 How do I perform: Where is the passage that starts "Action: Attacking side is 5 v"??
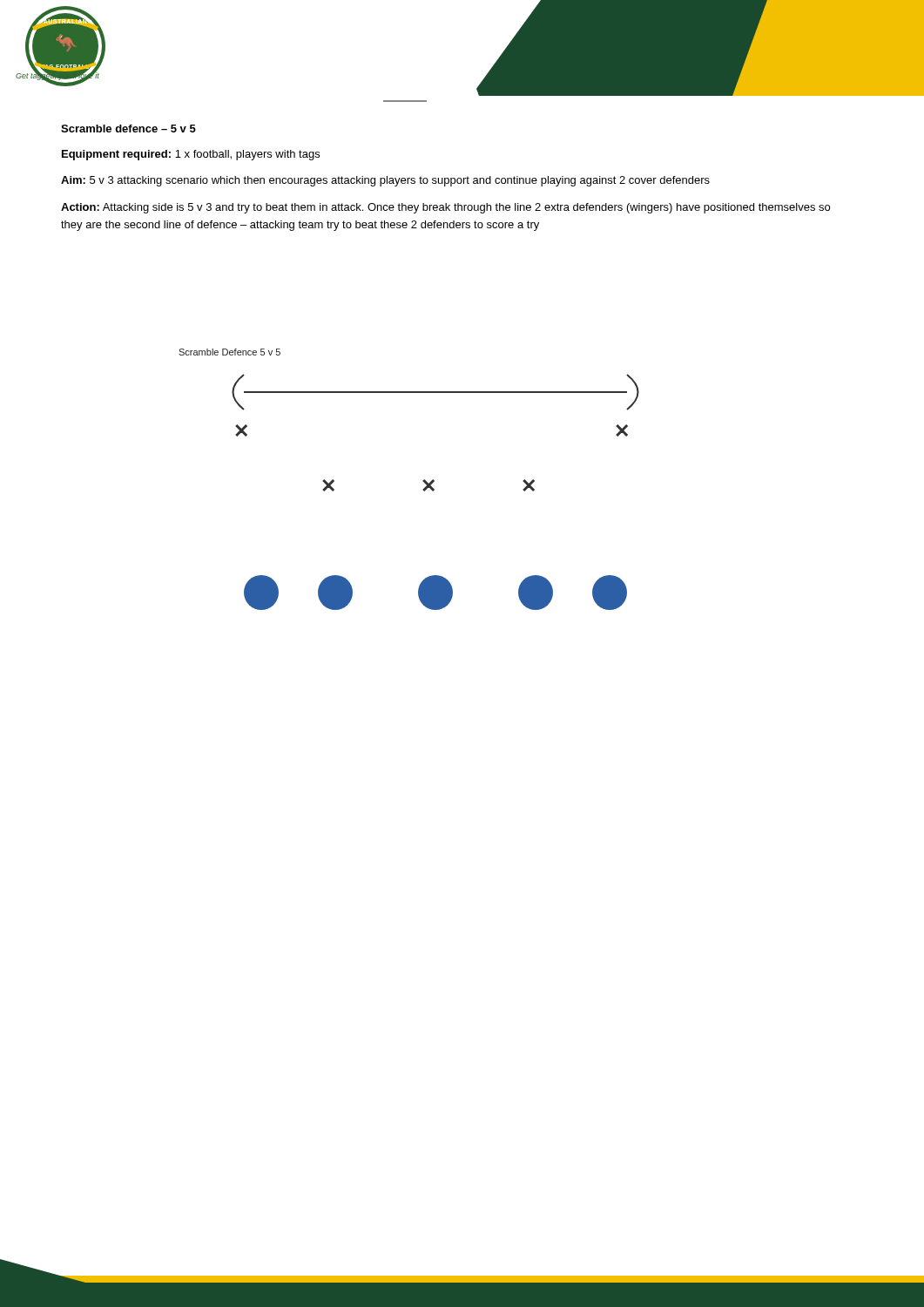446,215
